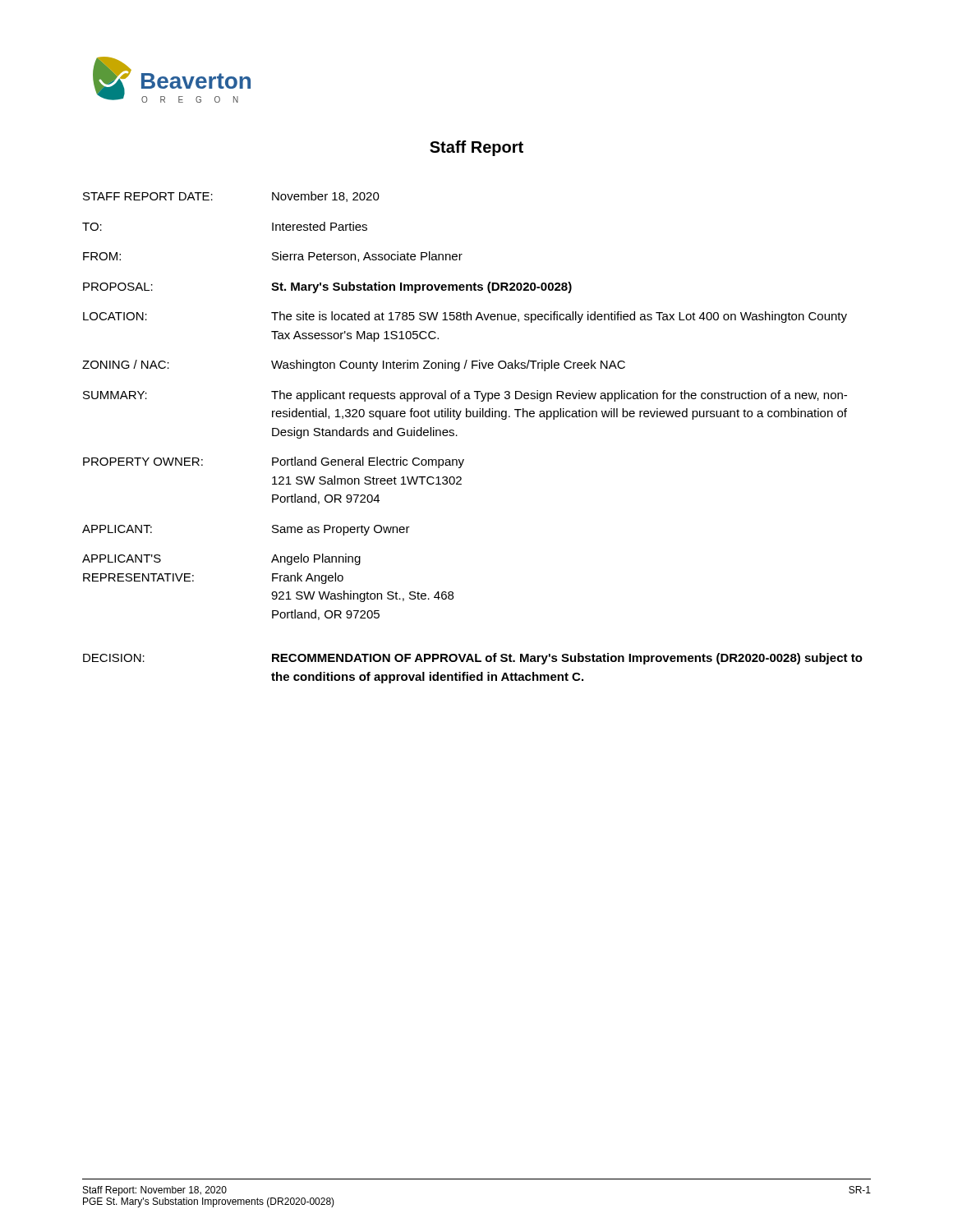Select a table
953x1232 pixels.
click(476, 436)
